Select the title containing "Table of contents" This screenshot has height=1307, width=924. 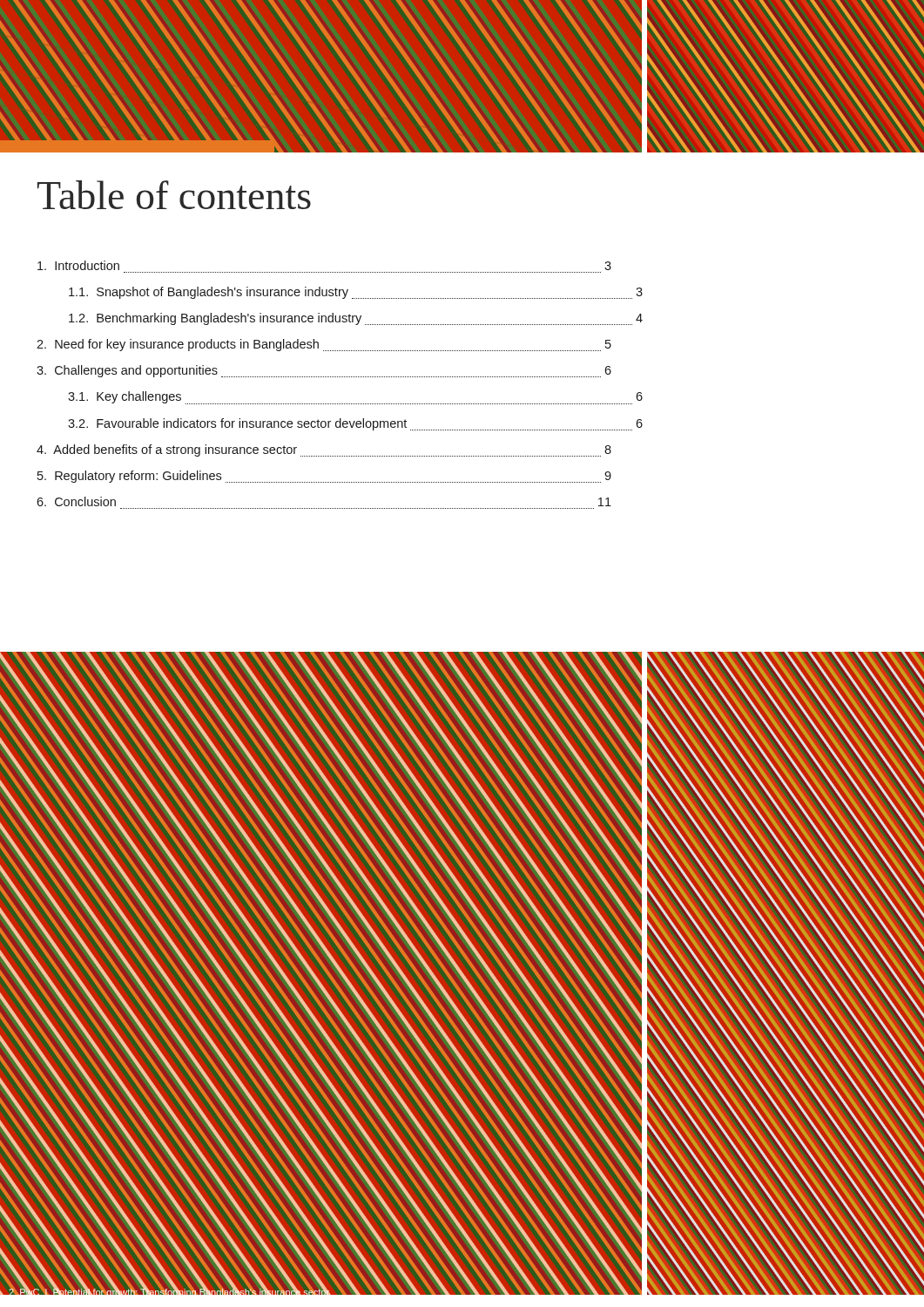coord(320,196)
